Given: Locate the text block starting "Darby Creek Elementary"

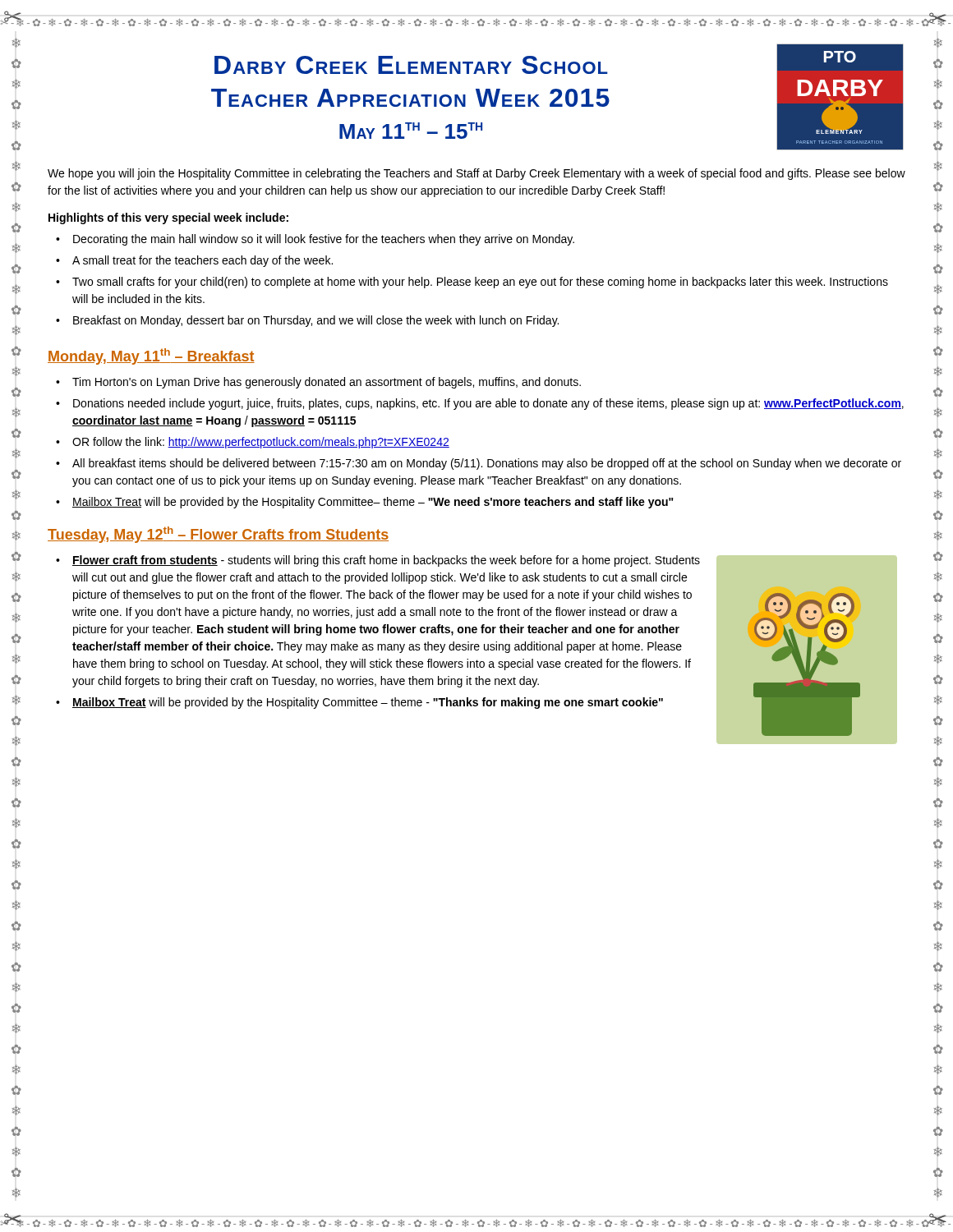Looking at the screenshot, I should [x=411, y=97].
